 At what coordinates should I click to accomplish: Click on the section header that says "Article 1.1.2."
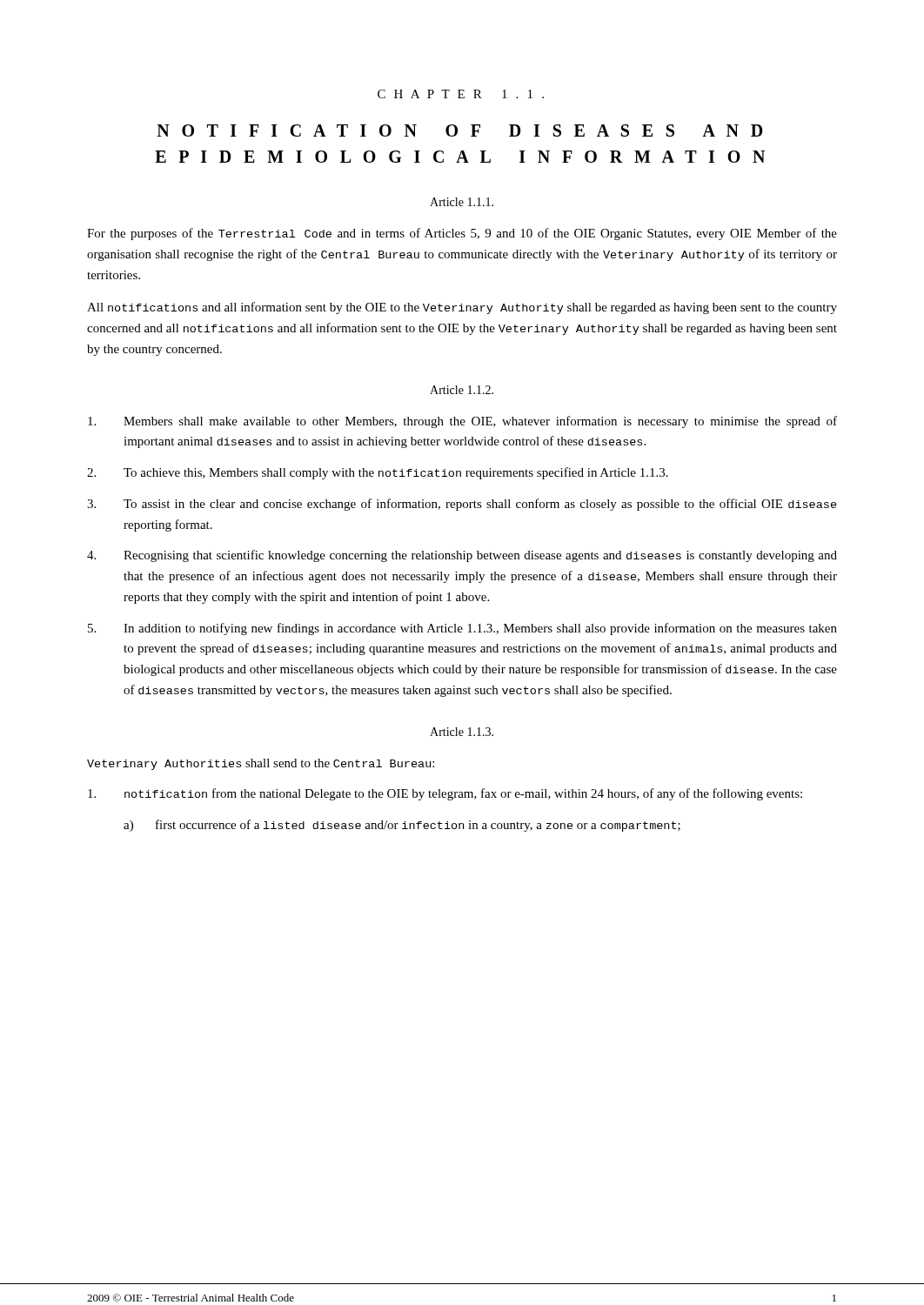tap(462, 390)
